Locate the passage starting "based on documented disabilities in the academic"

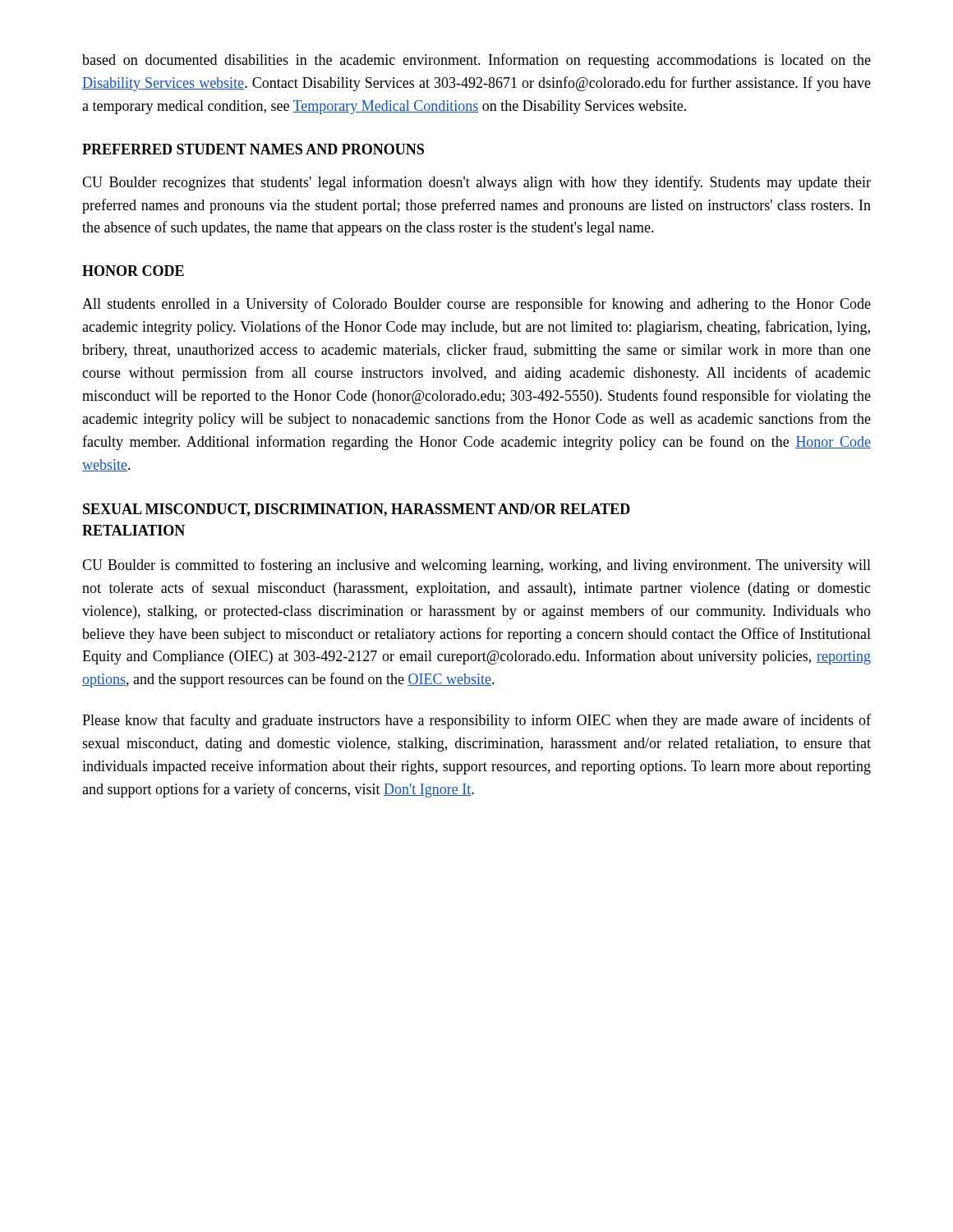(x=476, y=83)
